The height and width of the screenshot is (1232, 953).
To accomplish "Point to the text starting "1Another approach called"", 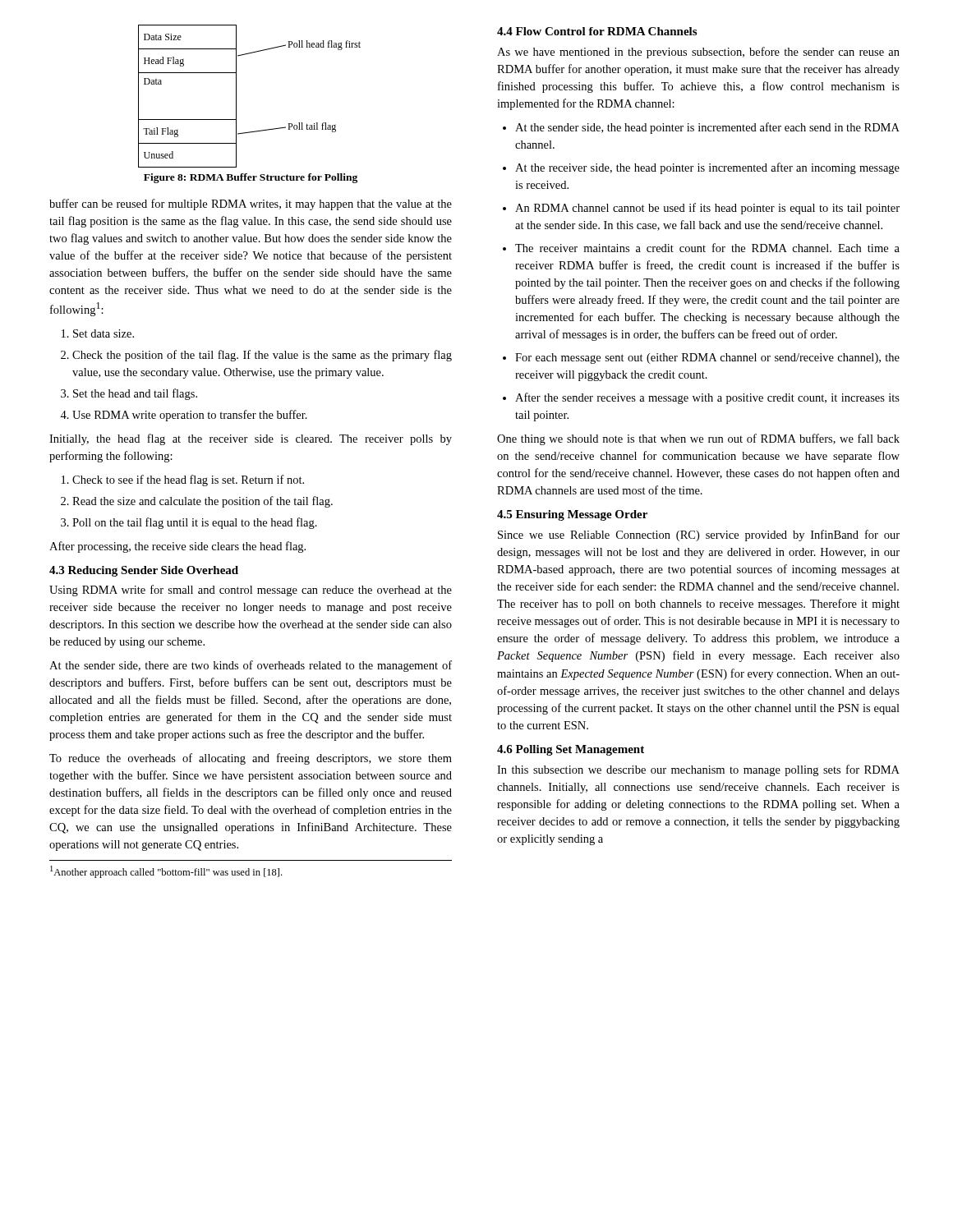I will coord(166,871).
